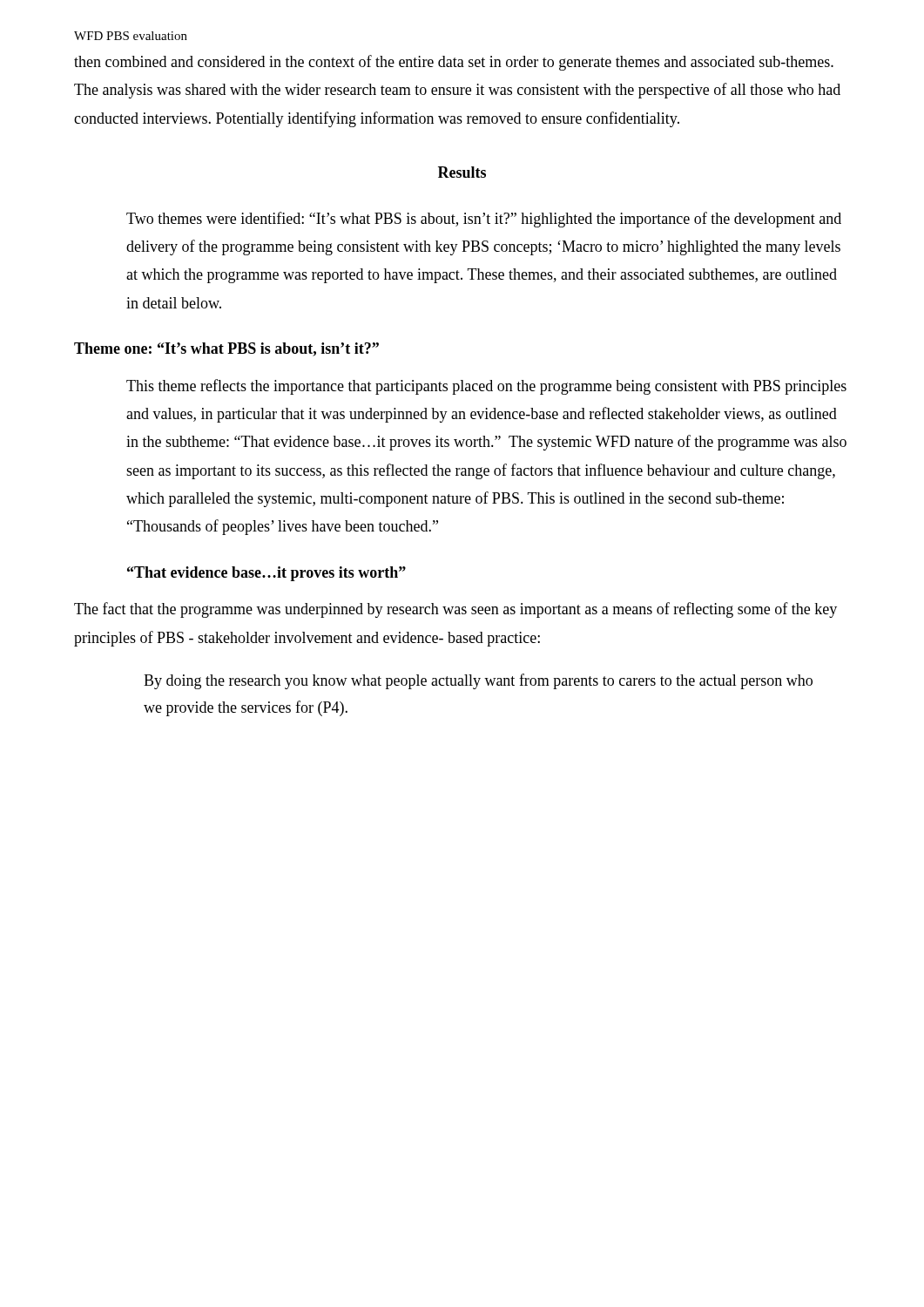Find the text block containing "Two themes were identified: “It’s what"
Image resolution: width=924 pixels, height=1307 pixels.
(x=484, y=261)
